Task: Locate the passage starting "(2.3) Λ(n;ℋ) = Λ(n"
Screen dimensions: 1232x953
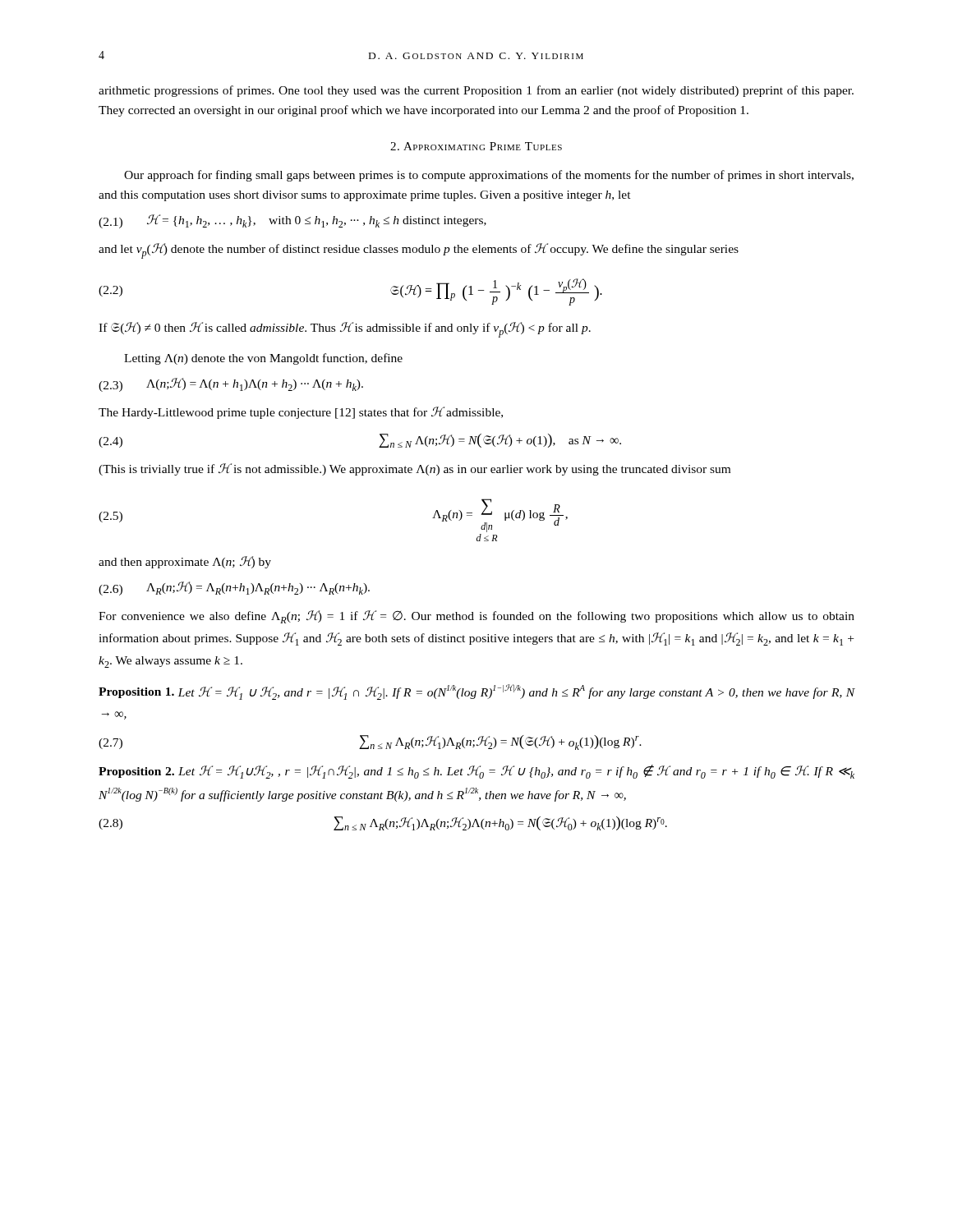Action: point(231,385)
